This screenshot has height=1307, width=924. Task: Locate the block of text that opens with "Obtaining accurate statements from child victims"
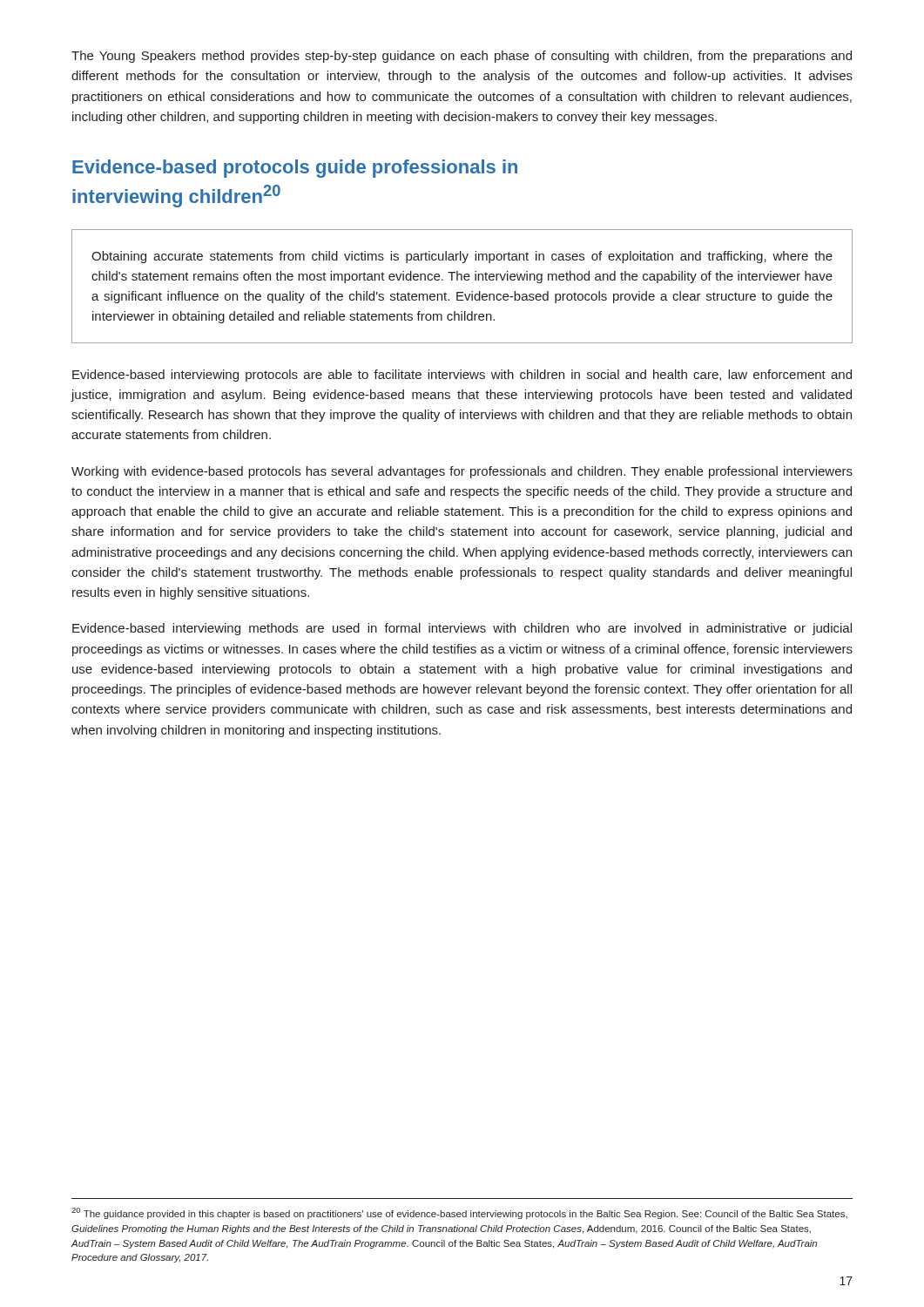[462, 286]
